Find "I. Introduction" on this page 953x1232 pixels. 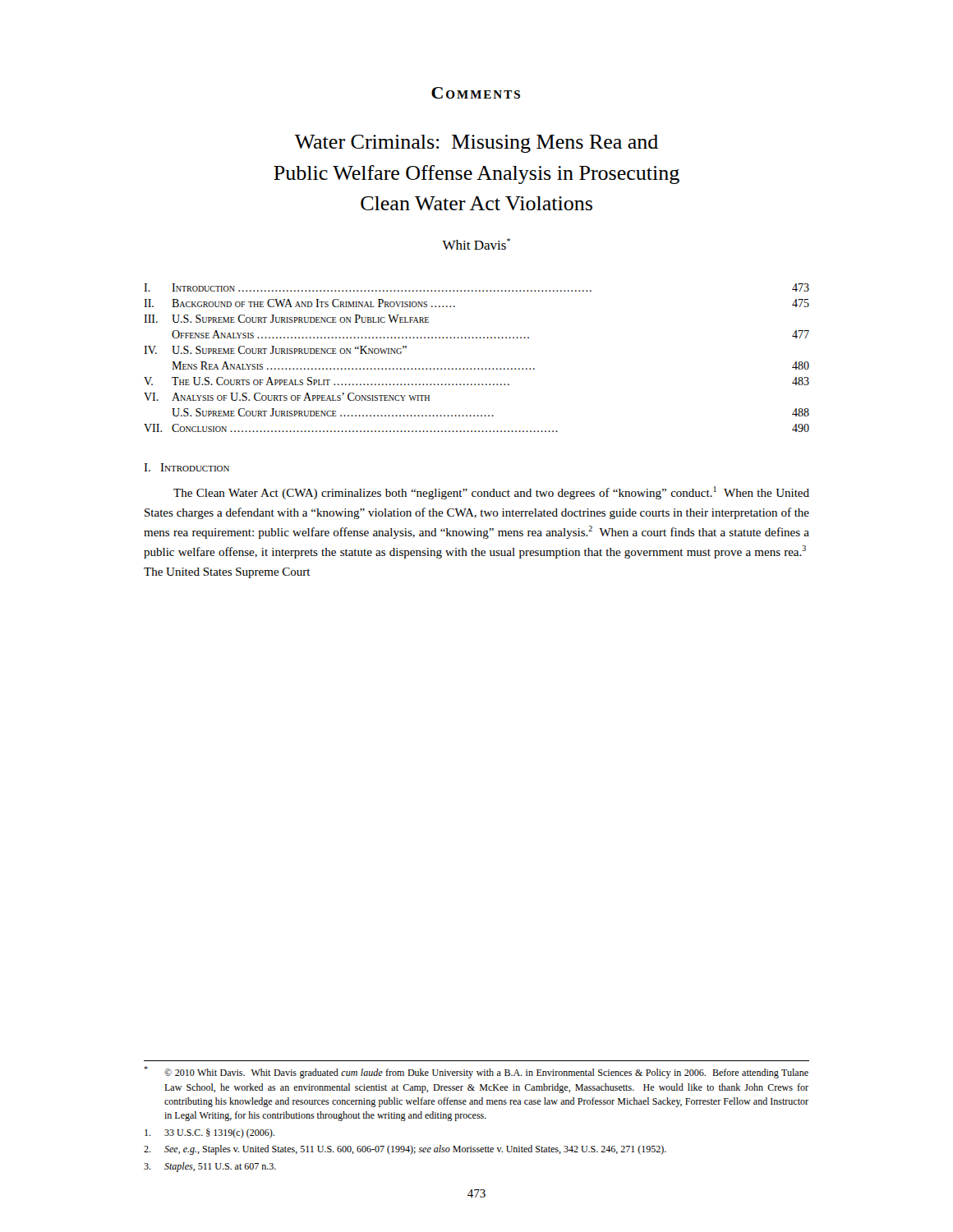[x=186, y=467]
